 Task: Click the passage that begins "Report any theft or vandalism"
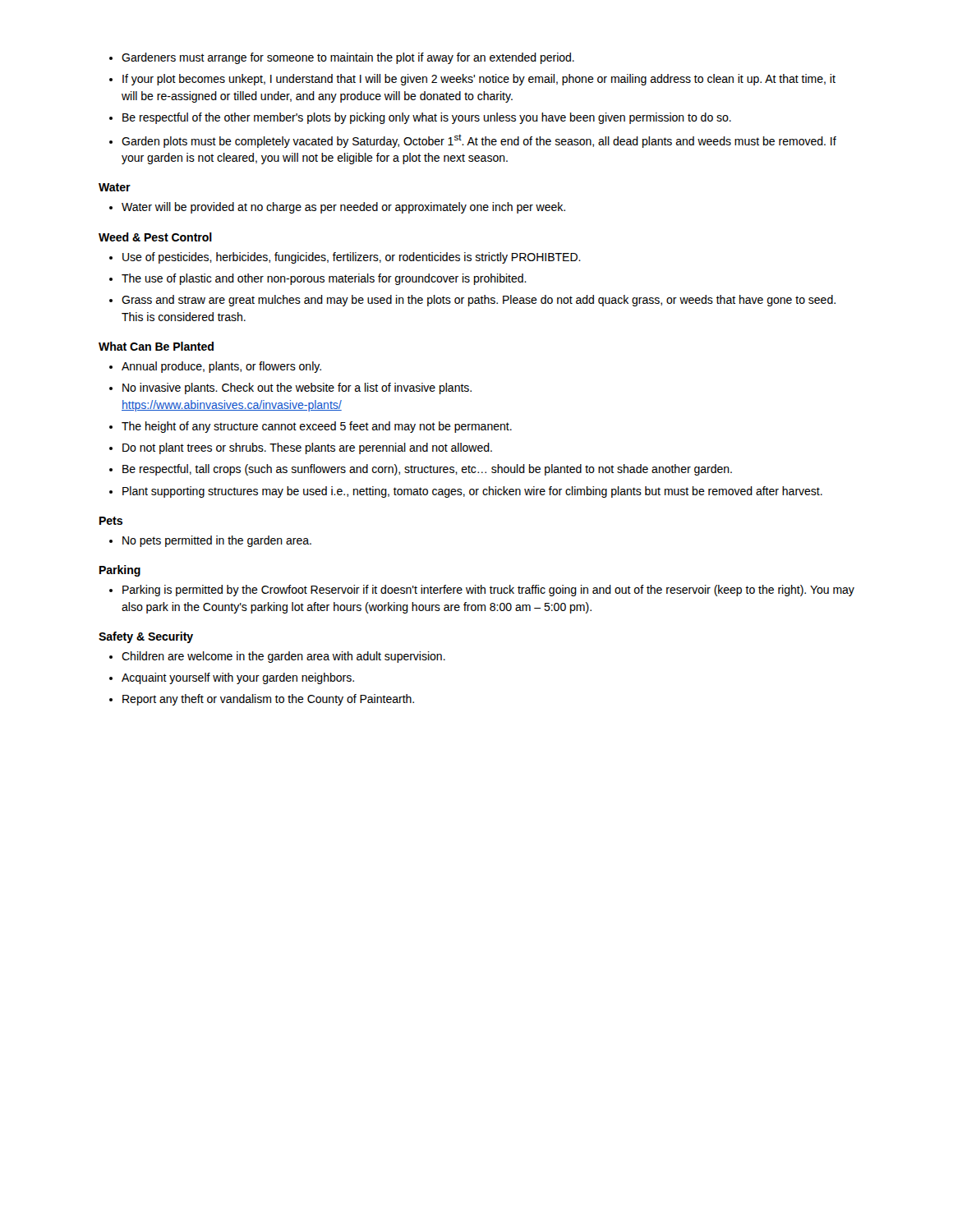tap(268, 700)
